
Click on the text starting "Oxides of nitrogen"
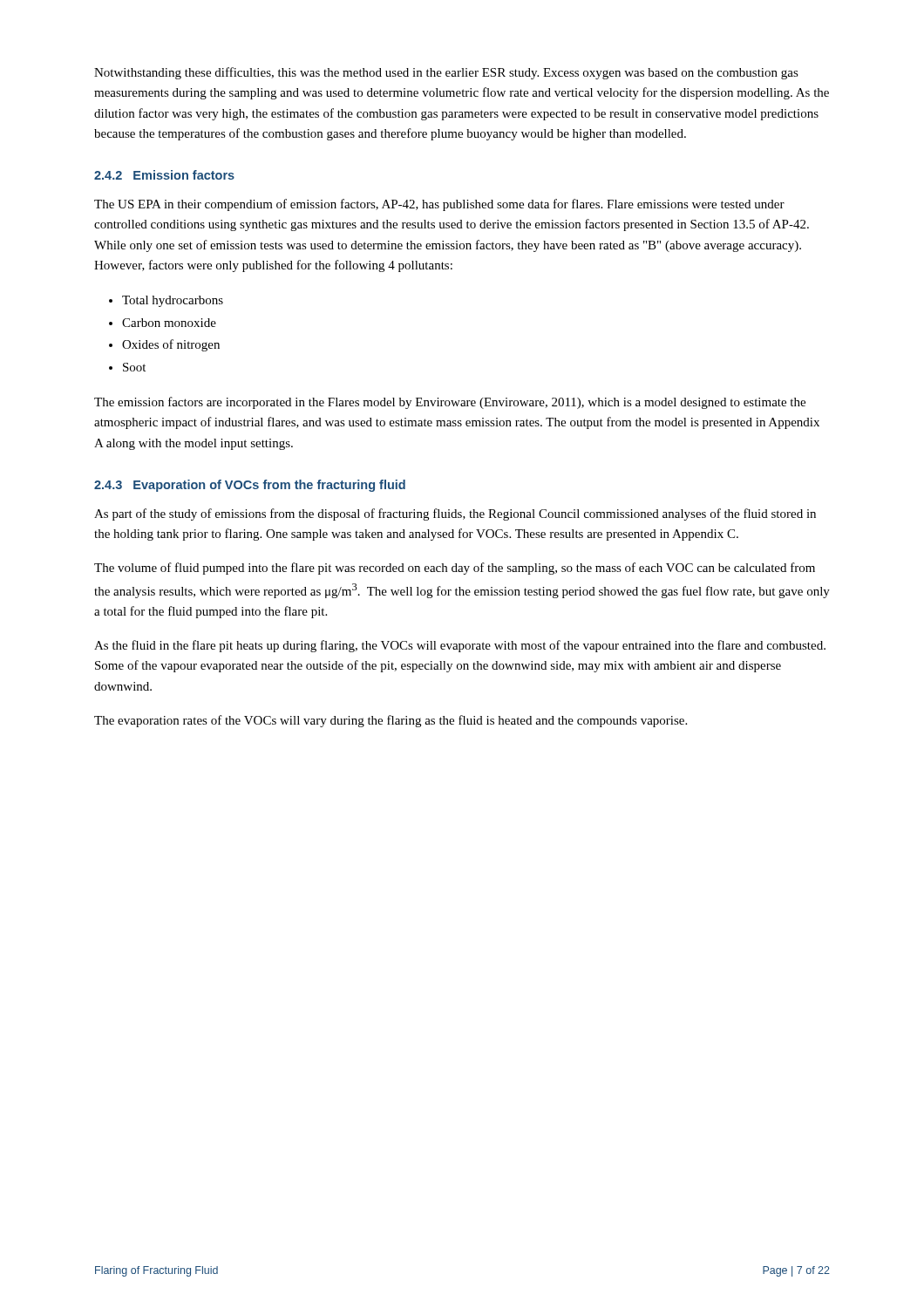[x=171, y=344]
